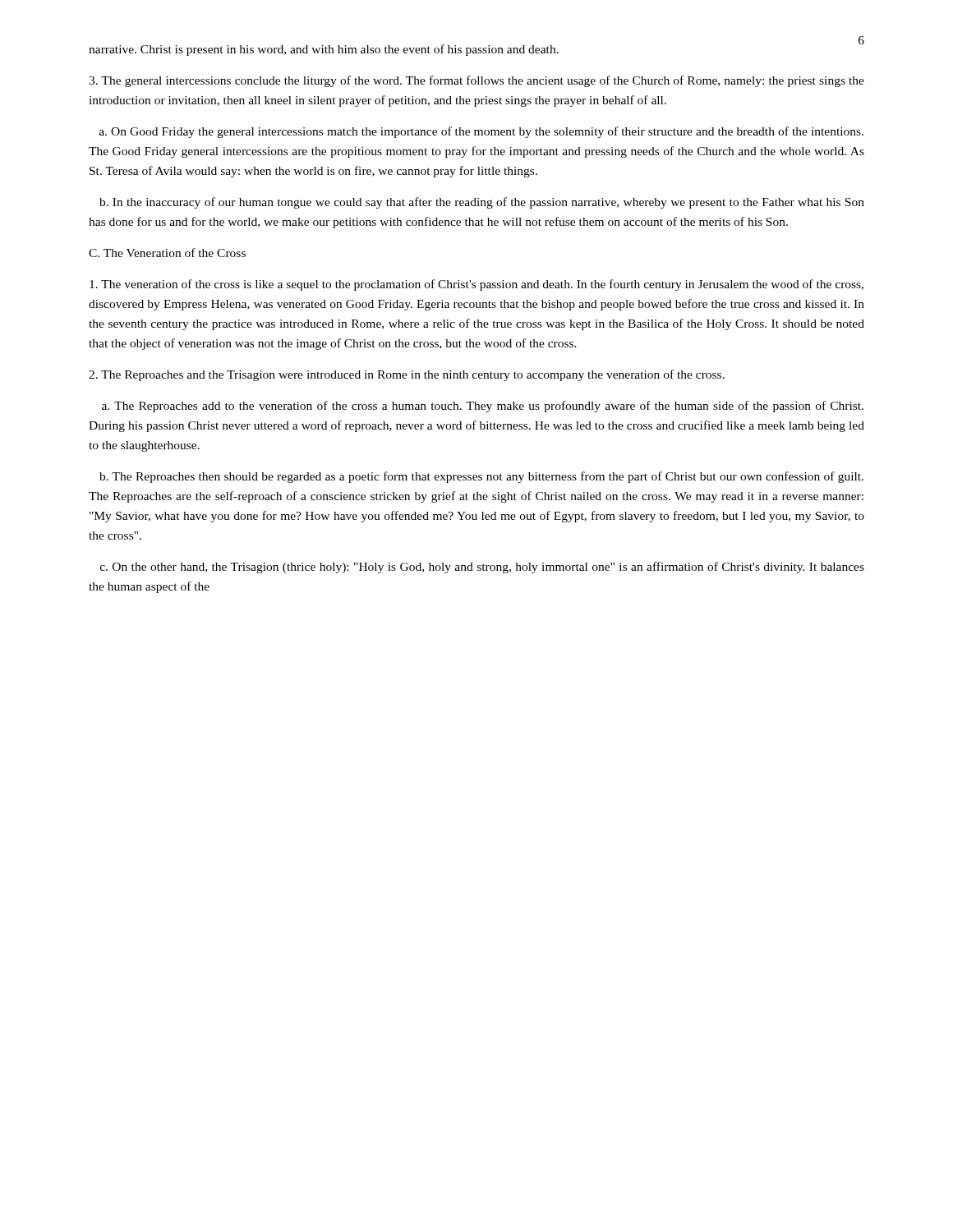The image size is (953, 1232).
Task: Select the text starting "C. The Veneration of the Cross"
Action: pos(167,253)
